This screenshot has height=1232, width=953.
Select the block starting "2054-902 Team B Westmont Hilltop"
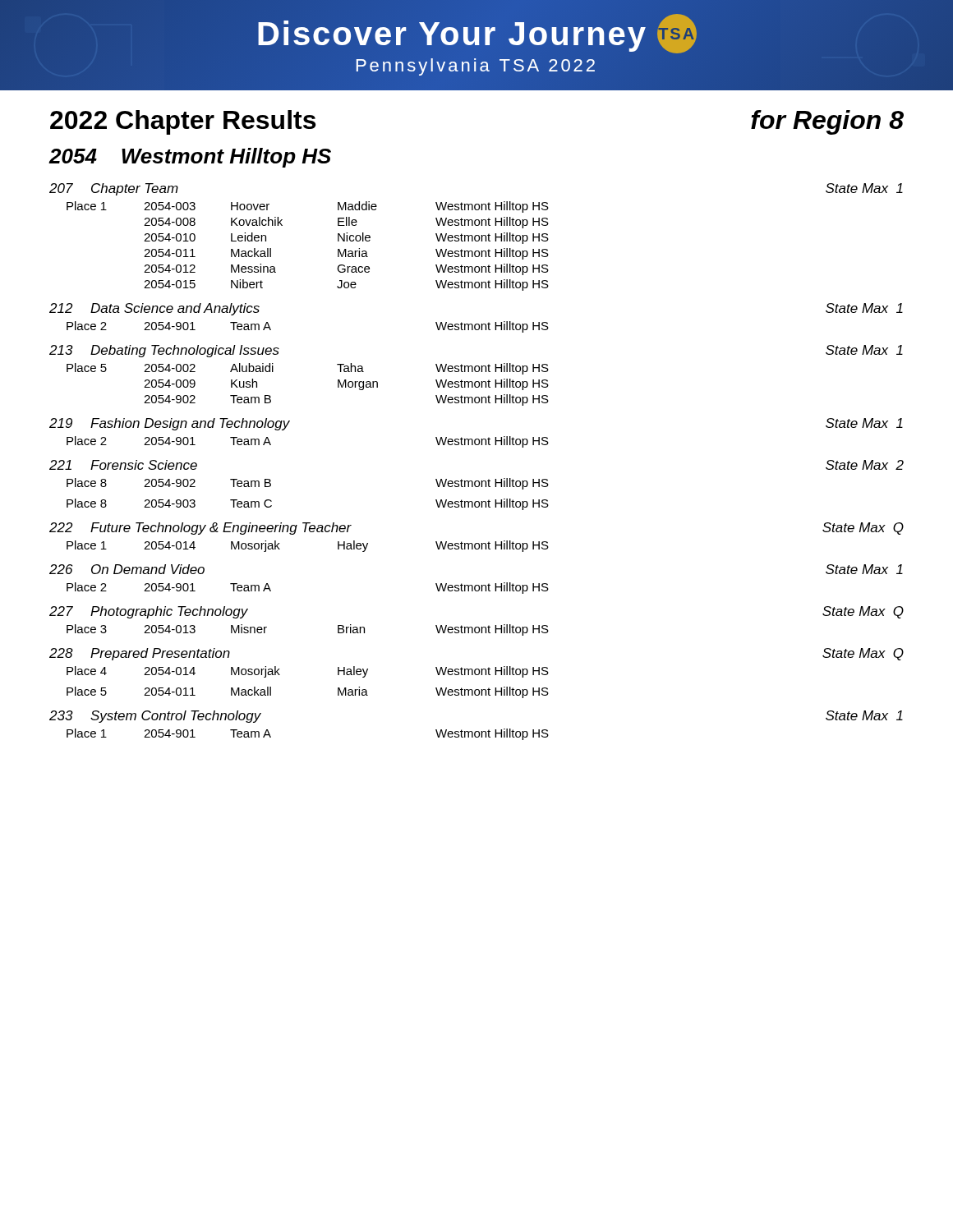164,400
